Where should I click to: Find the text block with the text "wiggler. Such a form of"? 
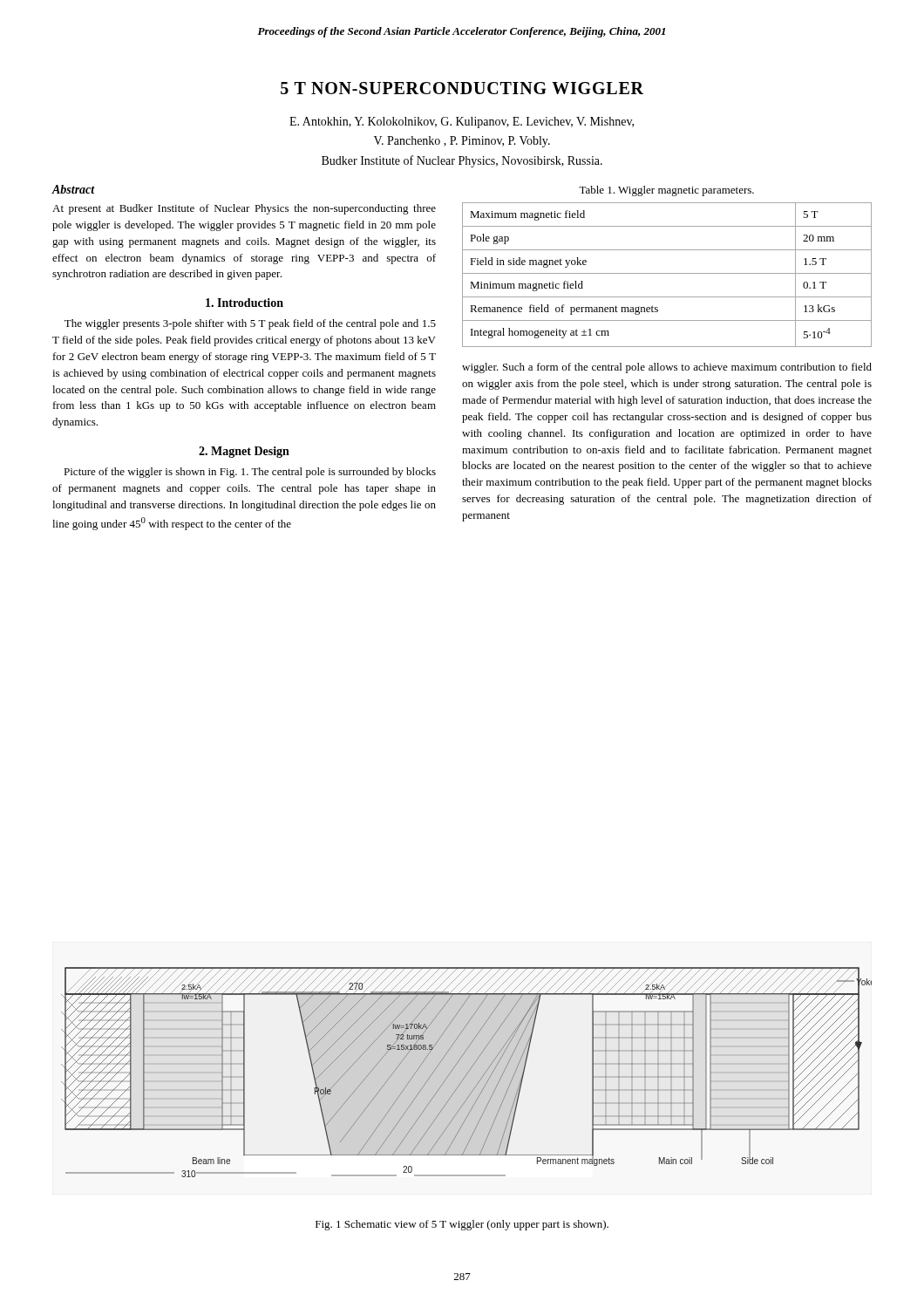pos(667,441)
